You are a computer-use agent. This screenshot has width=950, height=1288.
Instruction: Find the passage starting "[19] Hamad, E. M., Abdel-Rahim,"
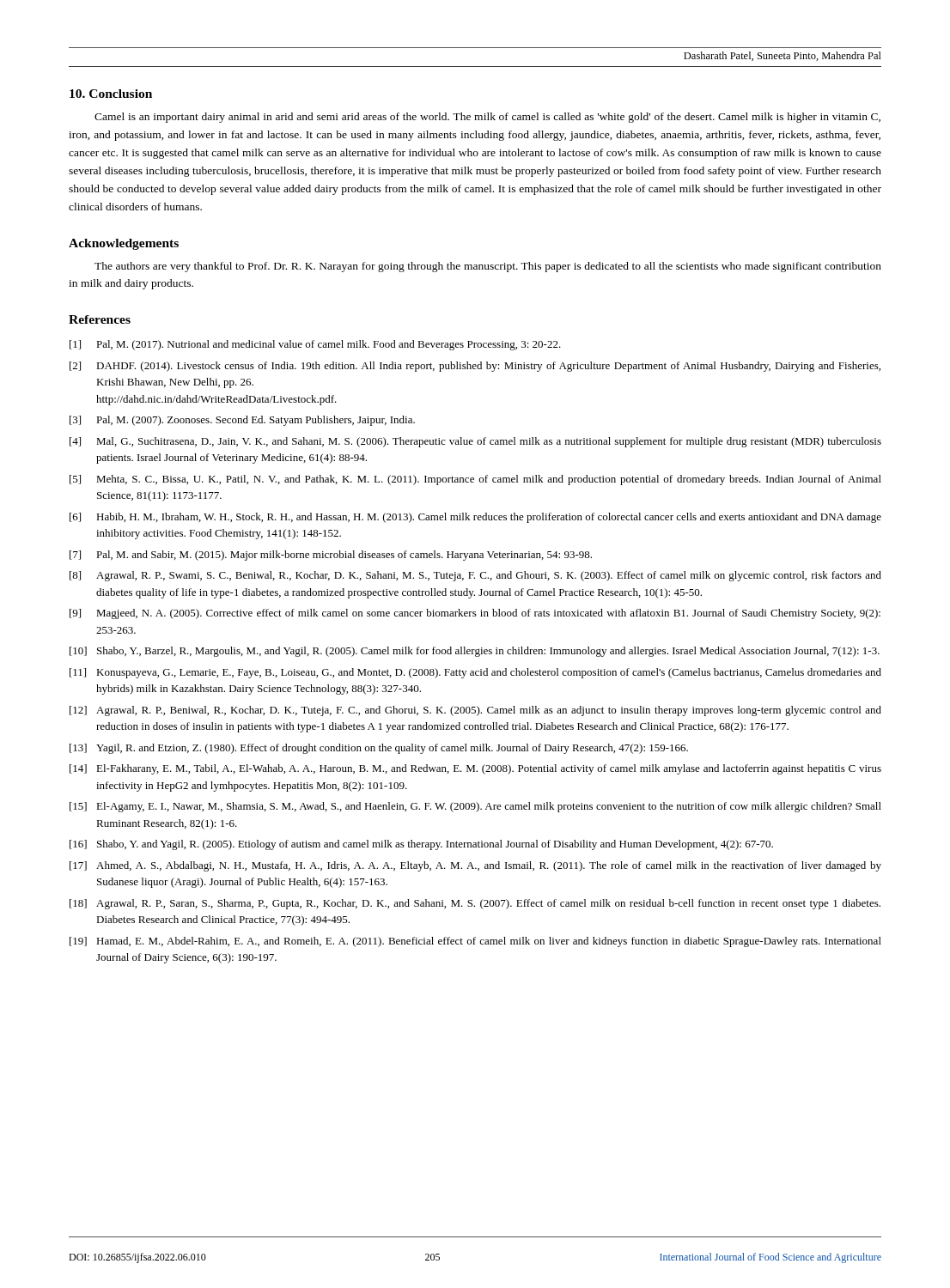click(x=475, y=949)
